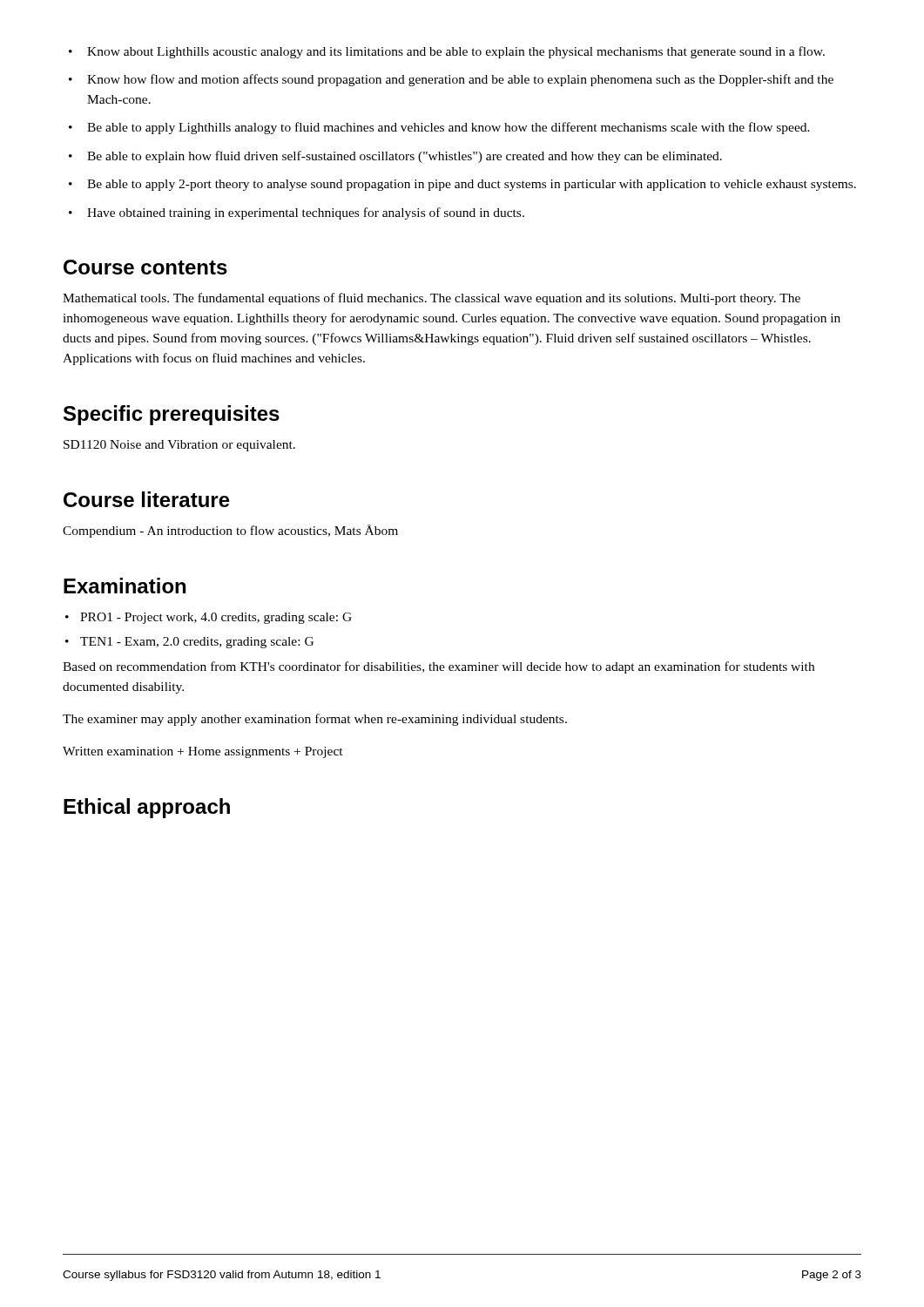Select the element starting "SD1120 Noise and Vibration"
The image size is (924, 1307).
click(x=179, y=444)
